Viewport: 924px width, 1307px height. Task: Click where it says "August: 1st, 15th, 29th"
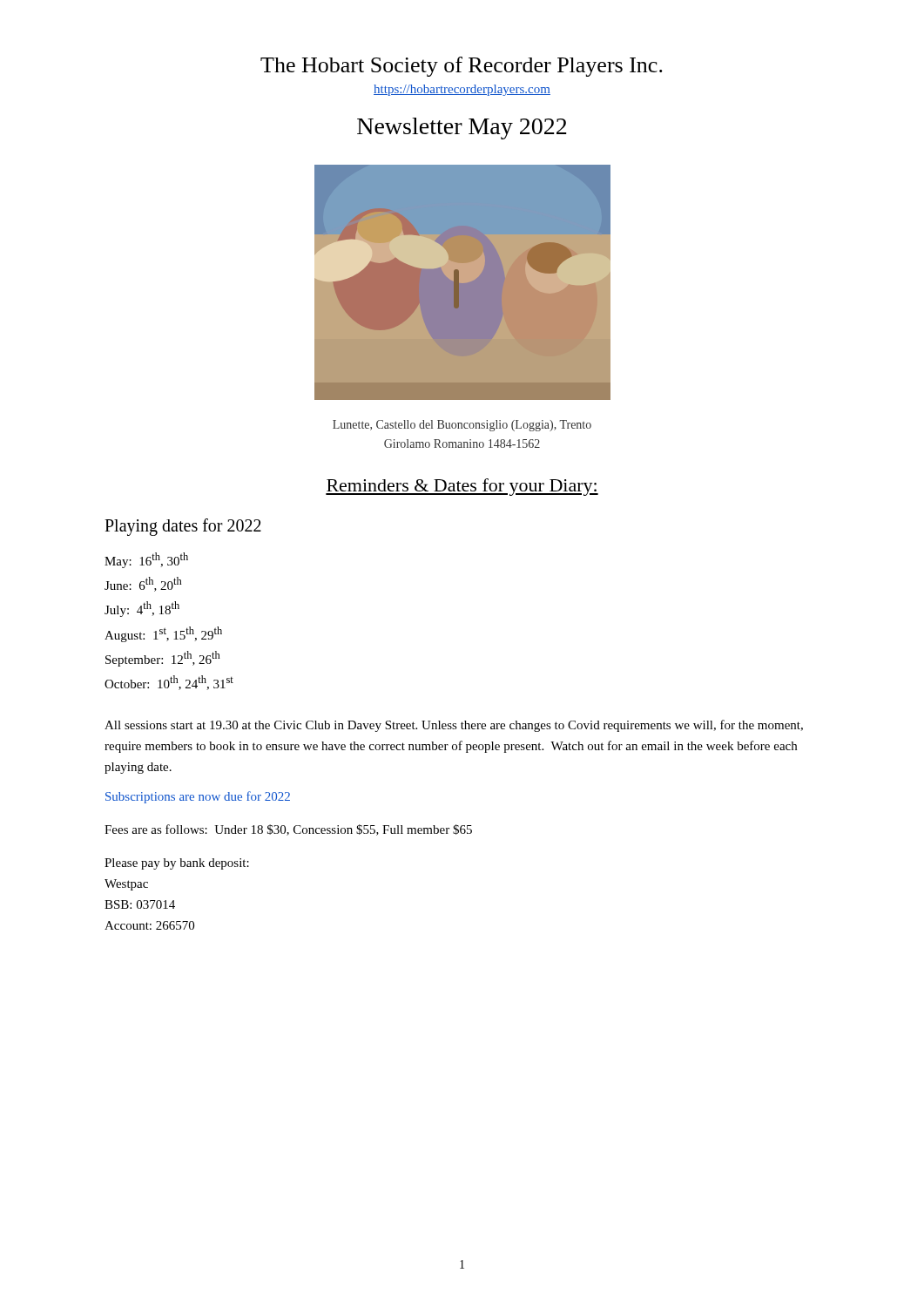tap(163, 633)
